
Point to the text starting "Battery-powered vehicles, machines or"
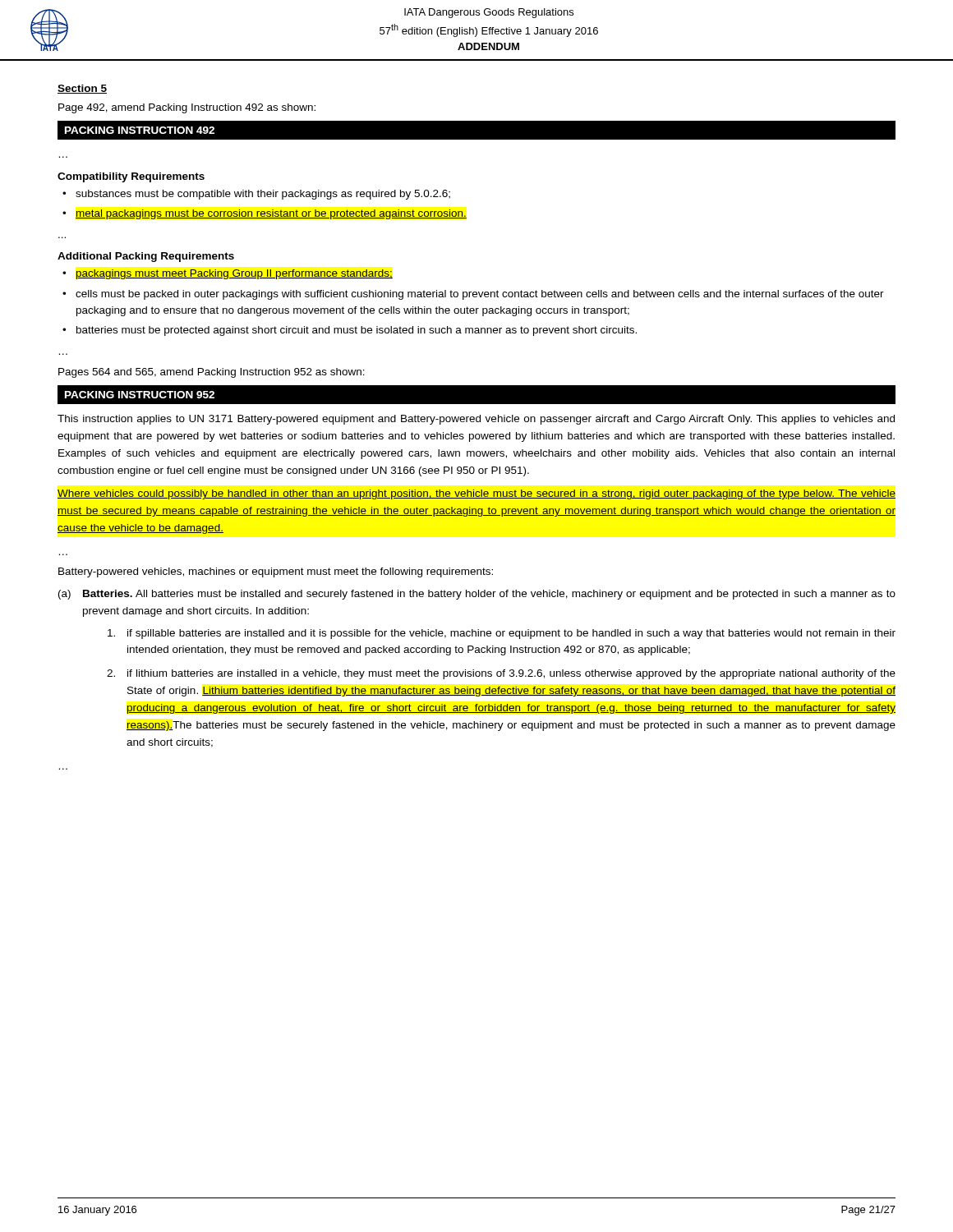tap(276, 572)
